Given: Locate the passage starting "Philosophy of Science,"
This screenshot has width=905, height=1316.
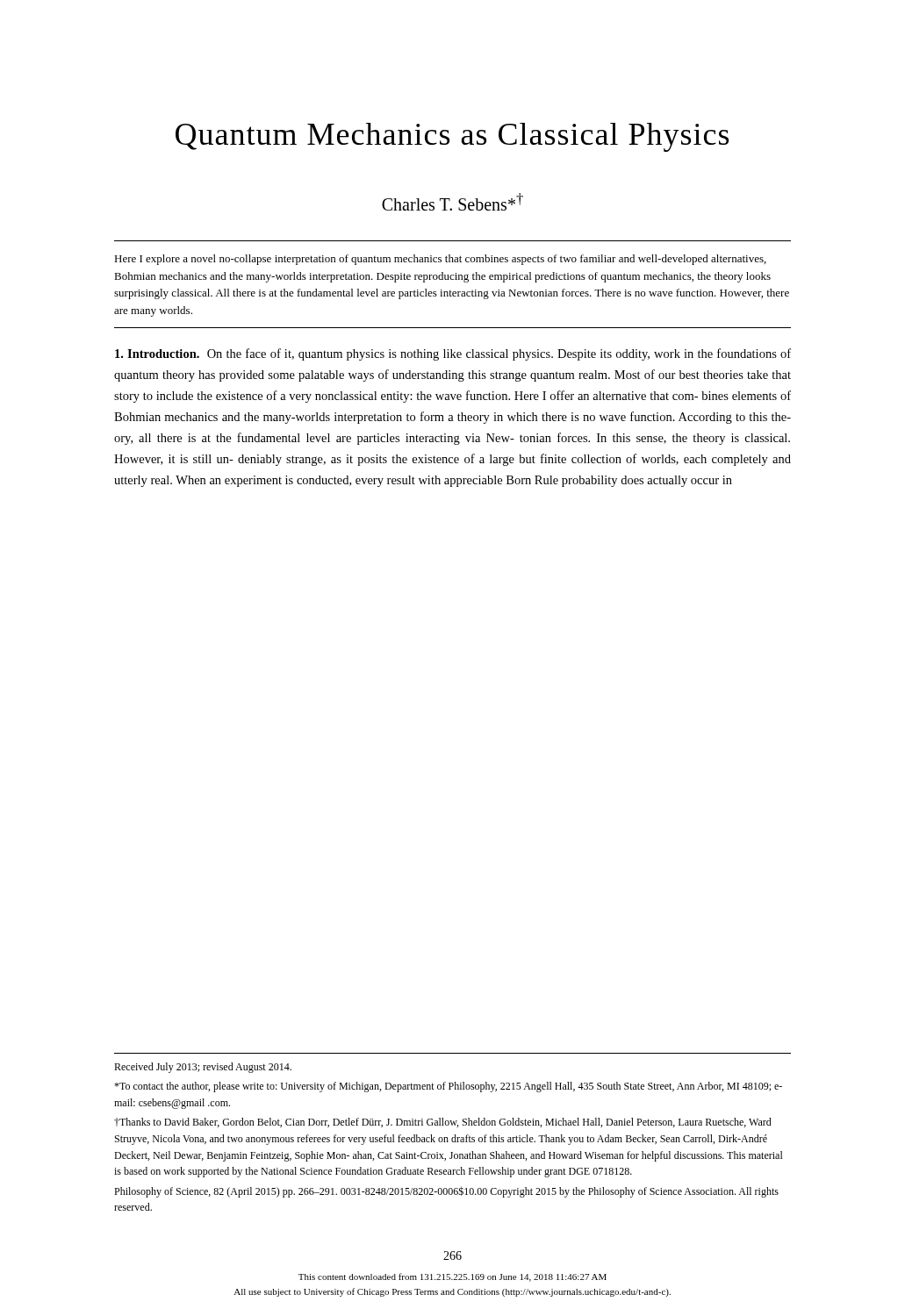Looking at the screenshot, I should click(x=446, y=1199).
